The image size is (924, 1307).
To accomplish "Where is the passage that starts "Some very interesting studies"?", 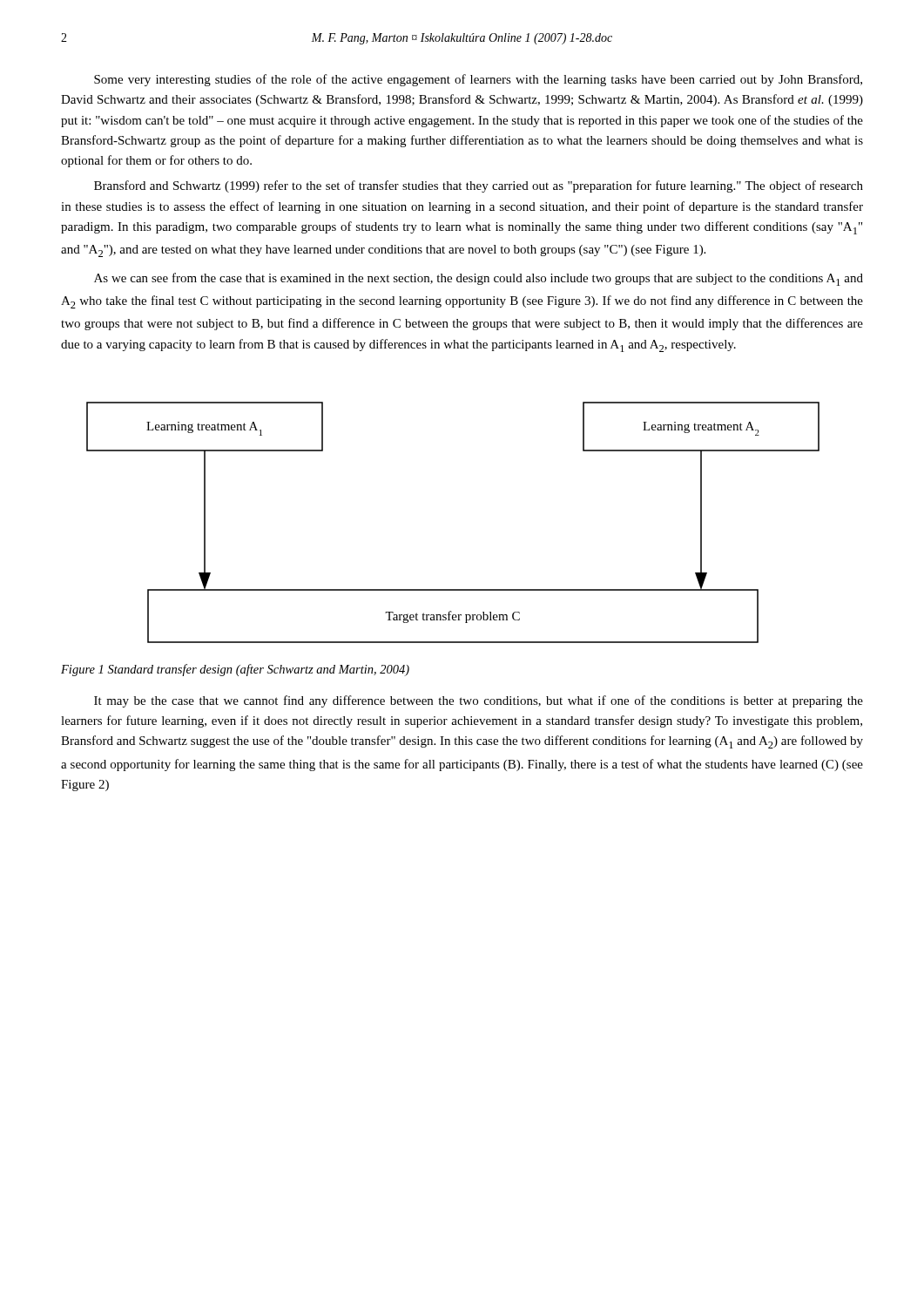I will (462, 120).
